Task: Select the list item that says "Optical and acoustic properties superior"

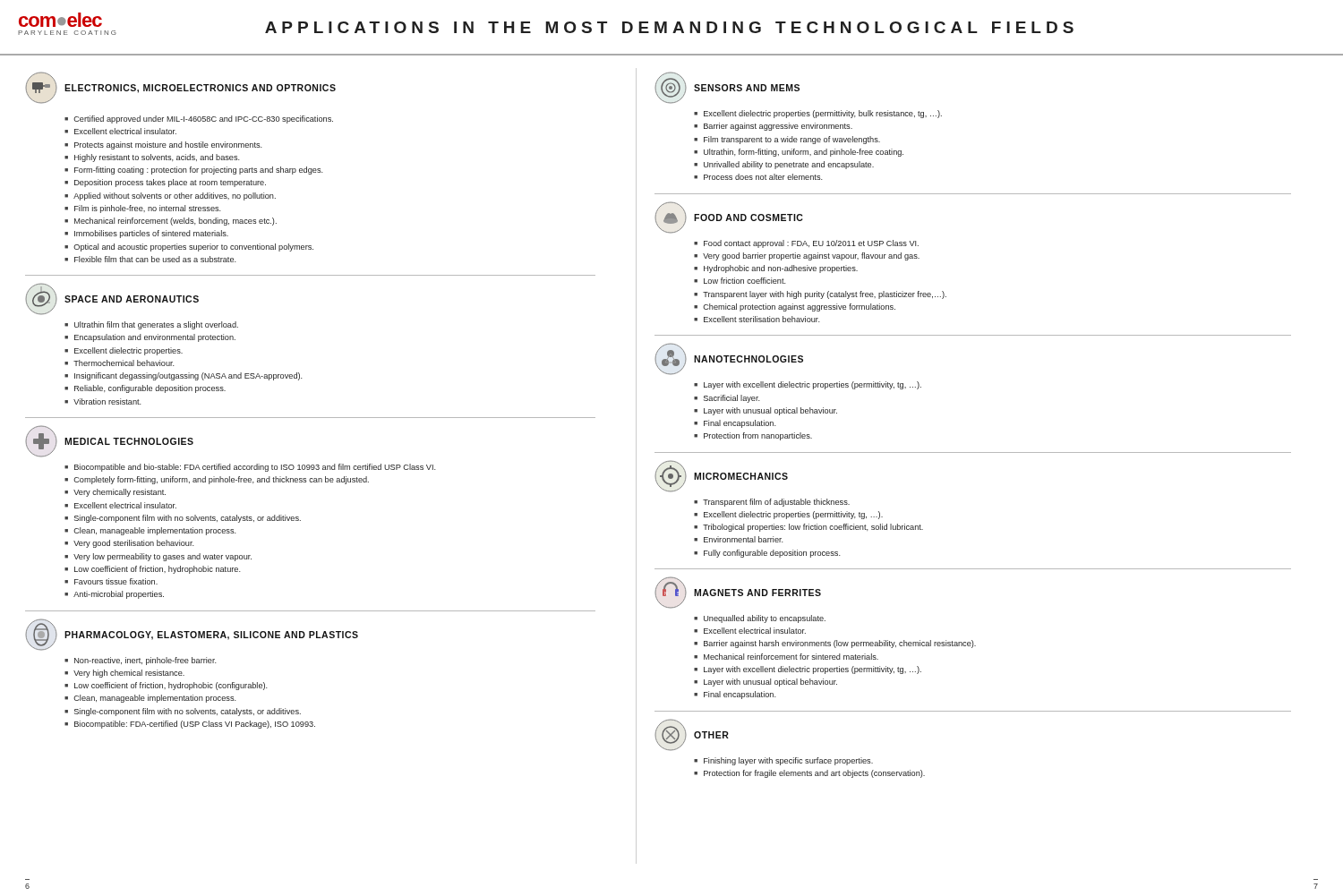Action: 194,247
